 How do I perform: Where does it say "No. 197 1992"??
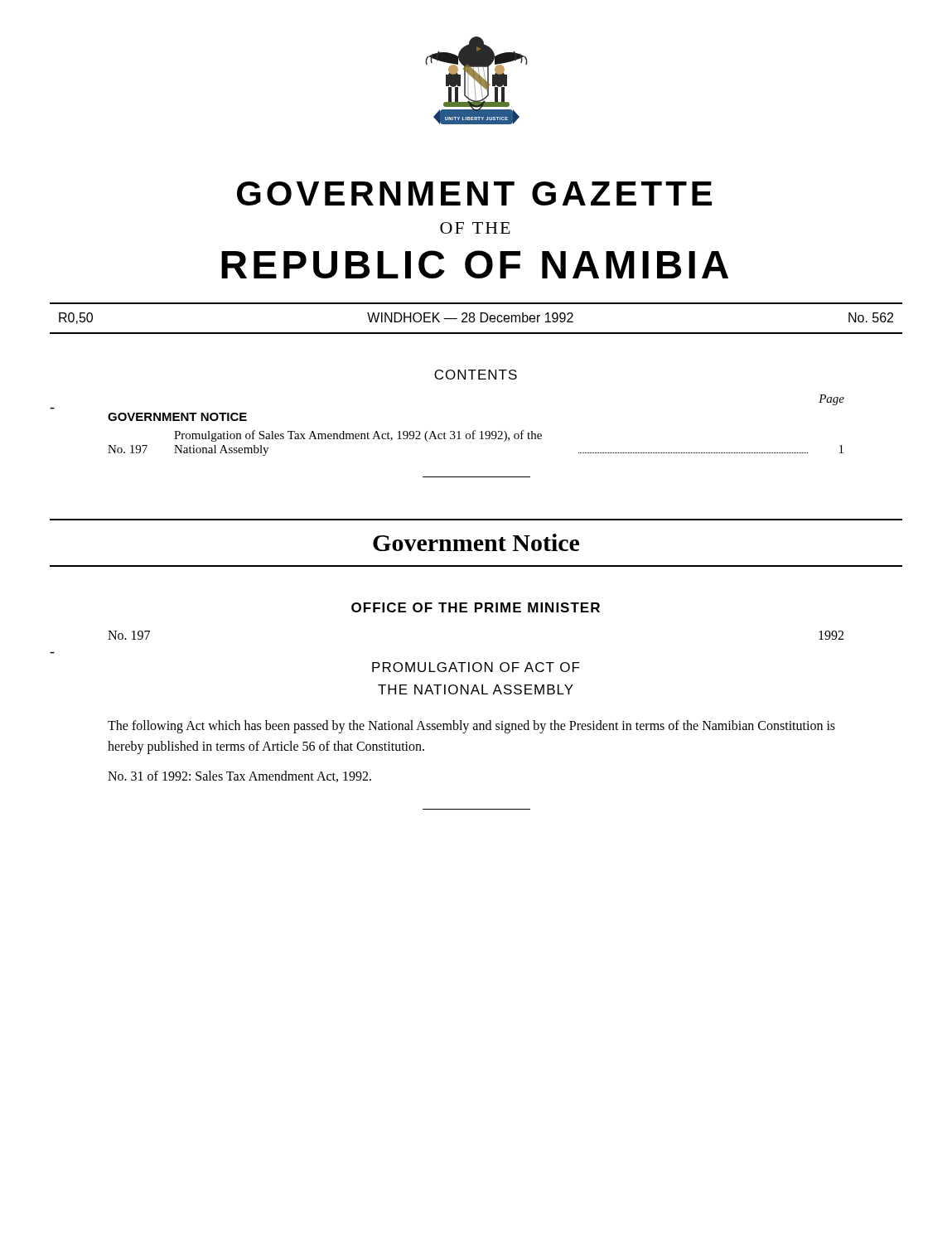pyautogui.click(x=134, y=635)
